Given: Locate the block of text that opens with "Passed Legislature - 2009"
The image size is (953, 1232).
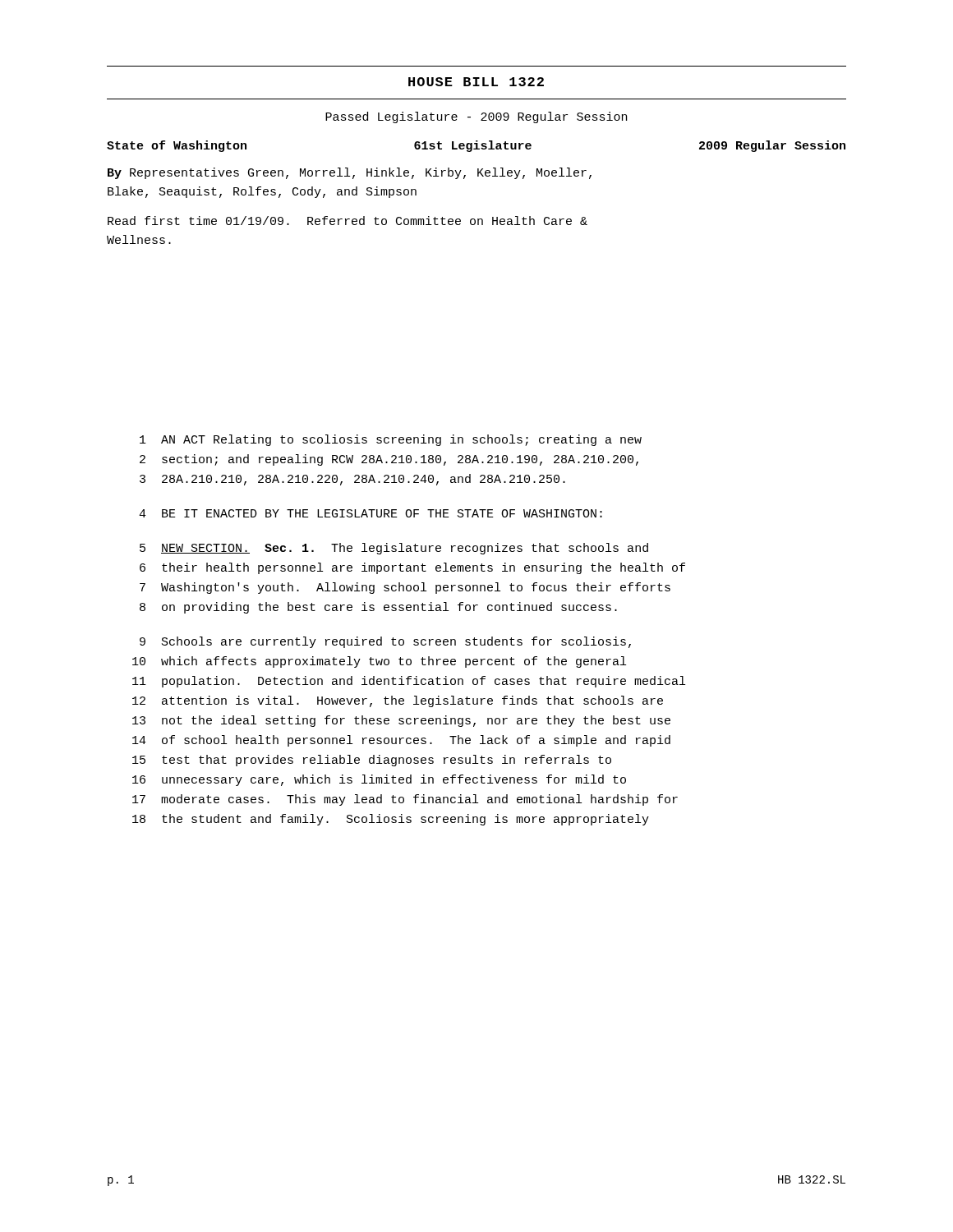Looking at the screenshot, I should click(476, 118).
